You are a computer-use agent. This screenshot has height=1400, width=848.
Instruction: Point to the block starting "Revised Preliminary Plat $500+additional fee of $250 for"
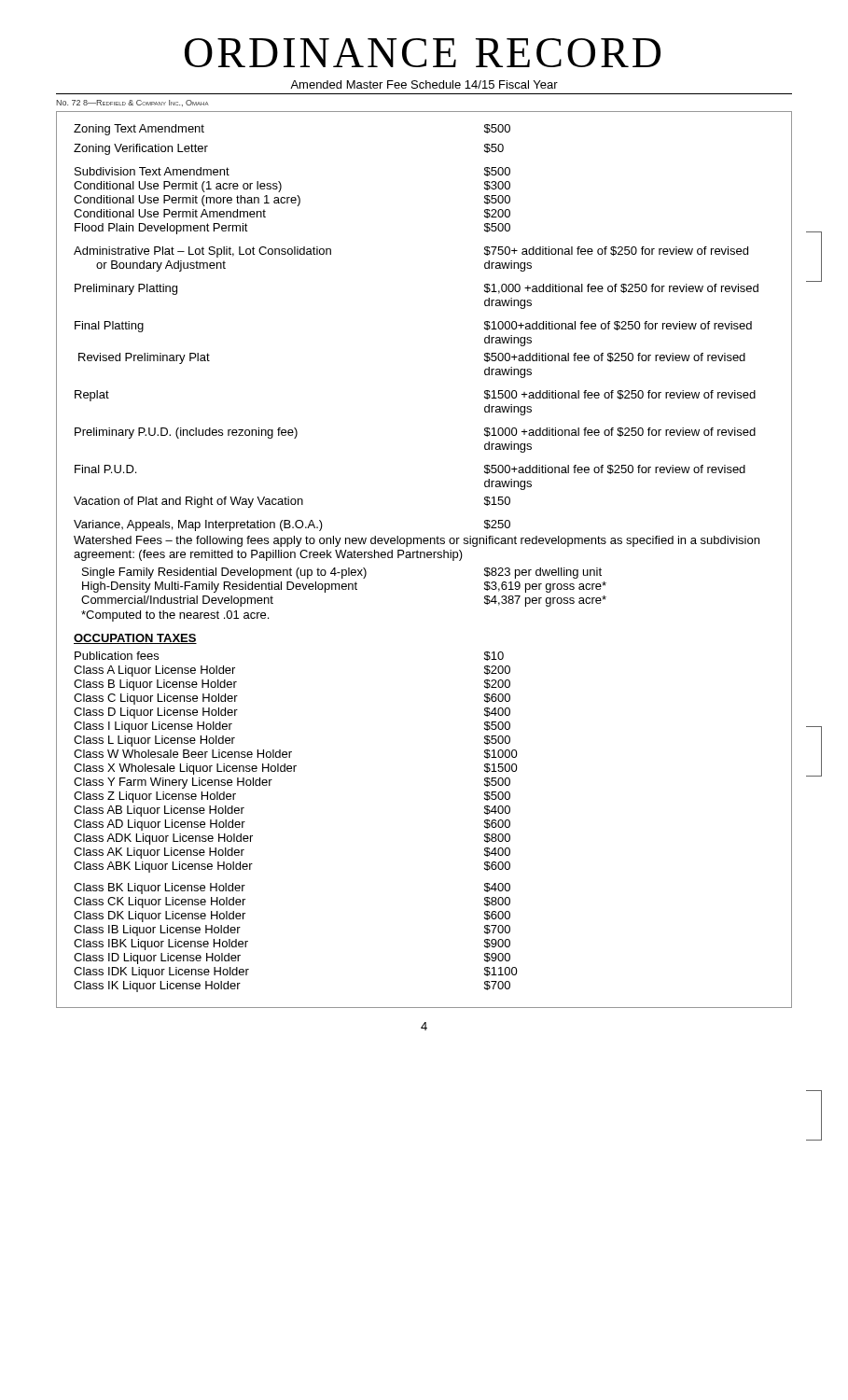(x=144, y=358)
